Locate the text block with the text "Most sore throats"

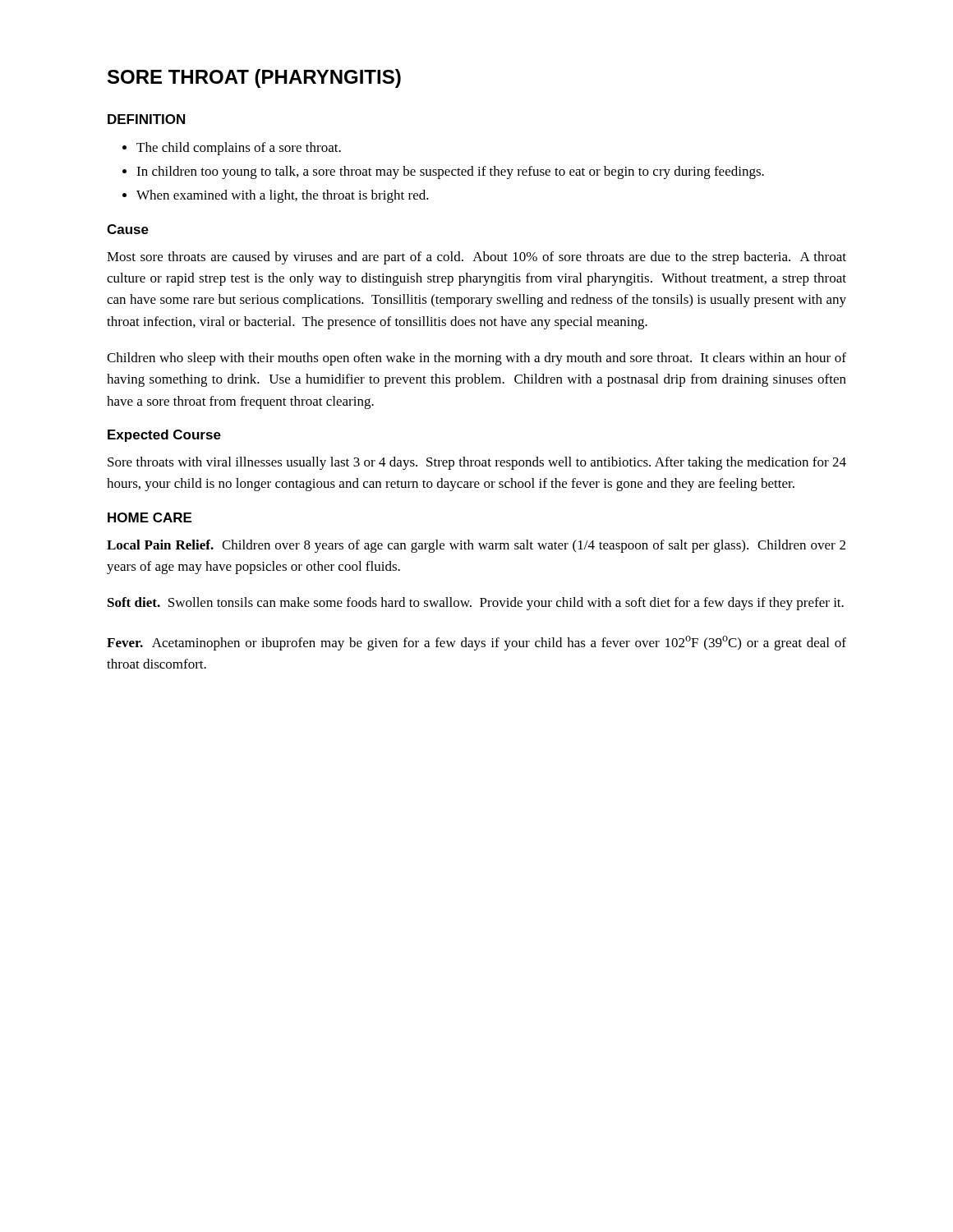(x=476, y=289)
